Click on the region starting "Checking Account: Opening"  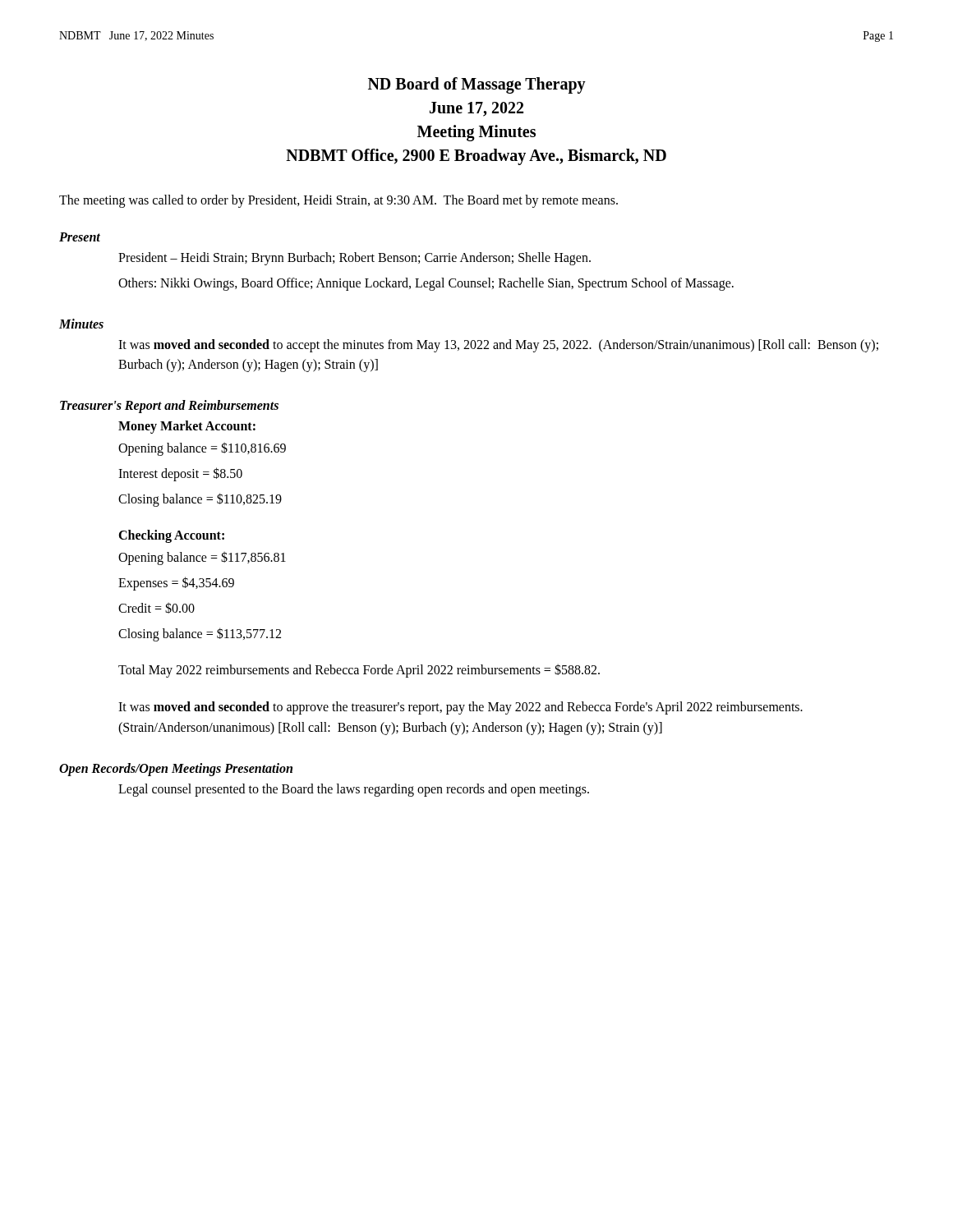(x=171, y=536)
